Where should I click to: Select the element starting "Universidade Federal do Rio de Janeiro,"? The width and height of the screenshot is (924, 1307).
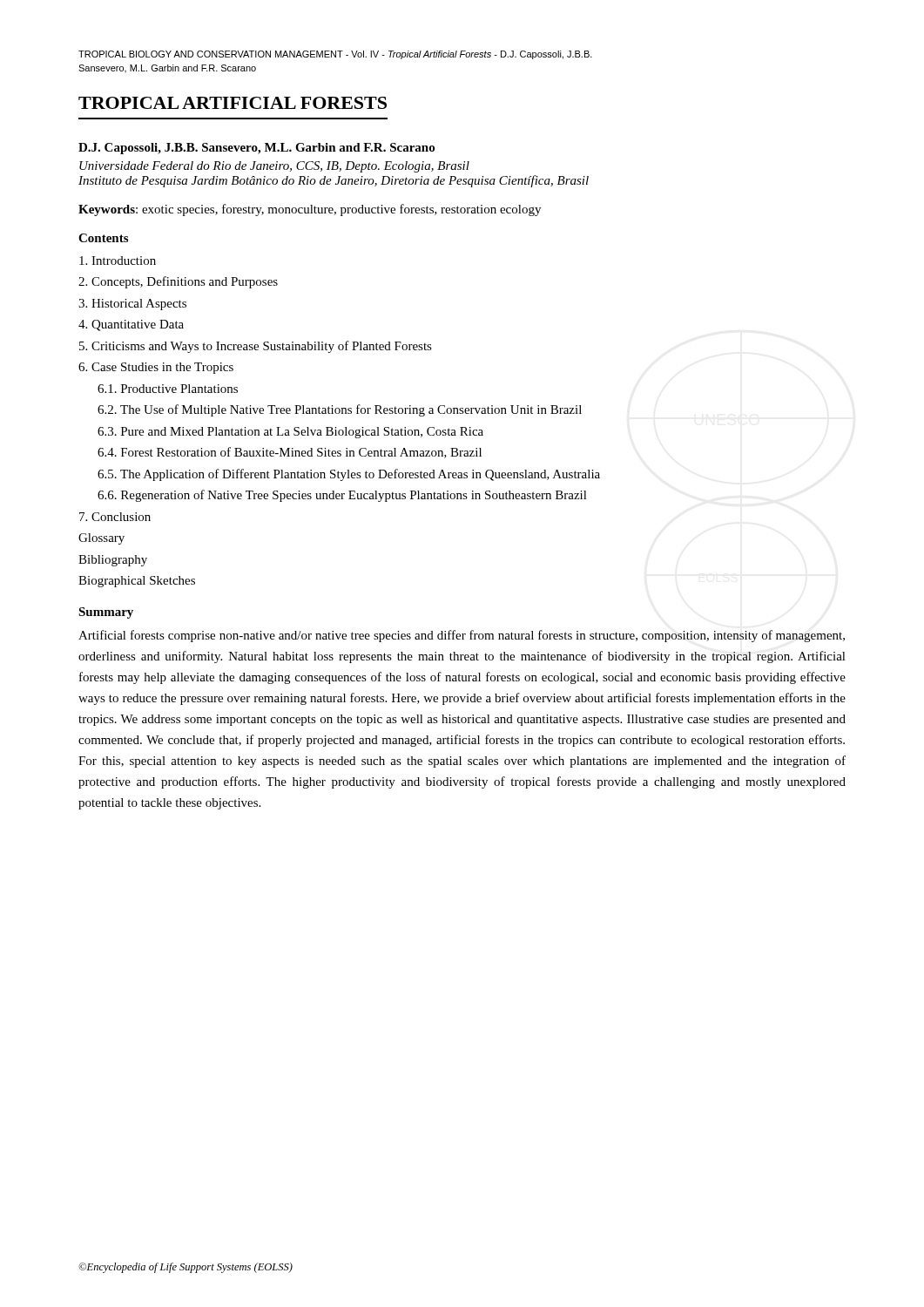click(x=334, y=173)
